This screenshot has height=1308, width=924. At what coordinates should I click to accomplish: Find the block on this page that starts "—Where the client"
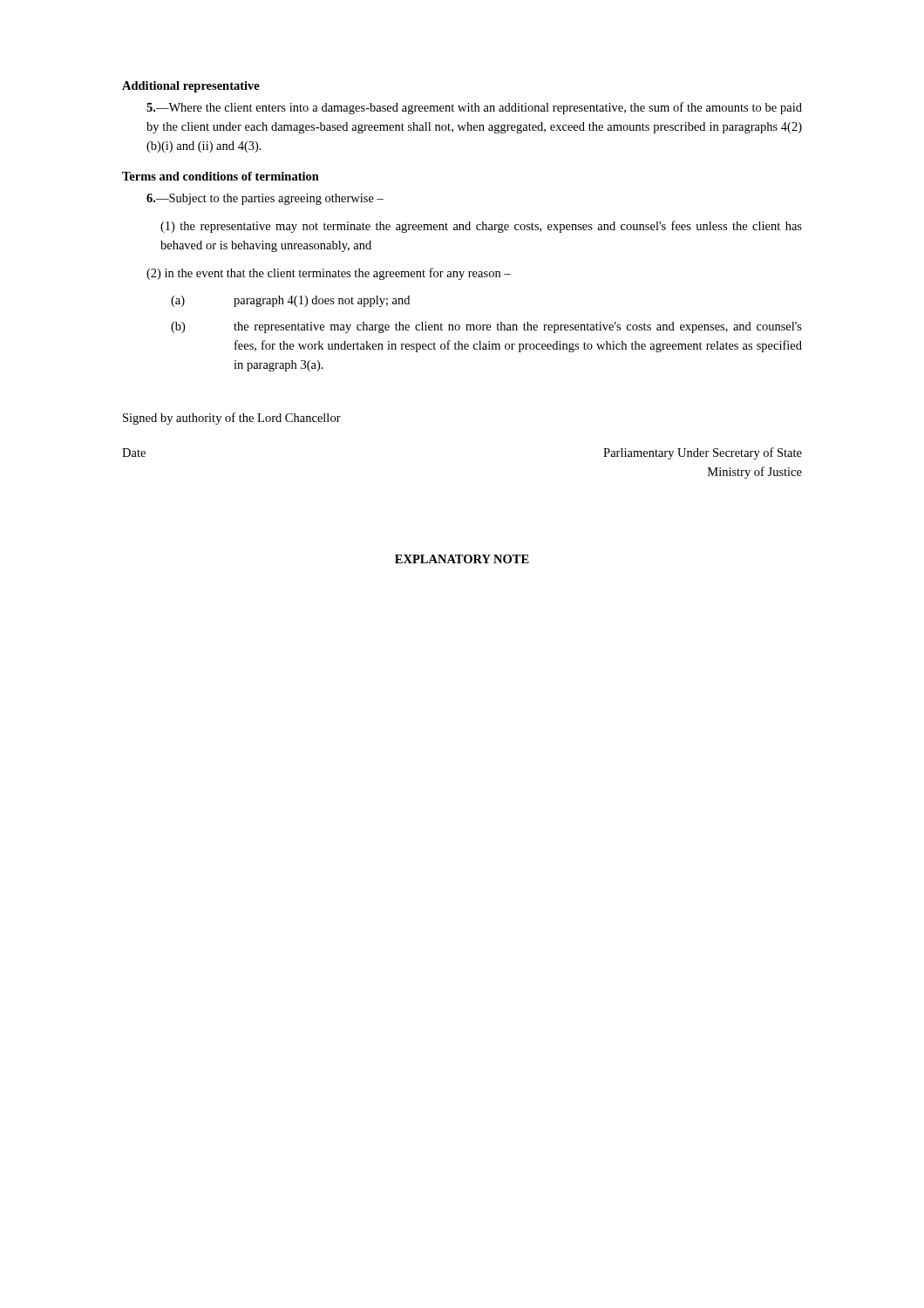pyautogui.click(x=474, y=126)
